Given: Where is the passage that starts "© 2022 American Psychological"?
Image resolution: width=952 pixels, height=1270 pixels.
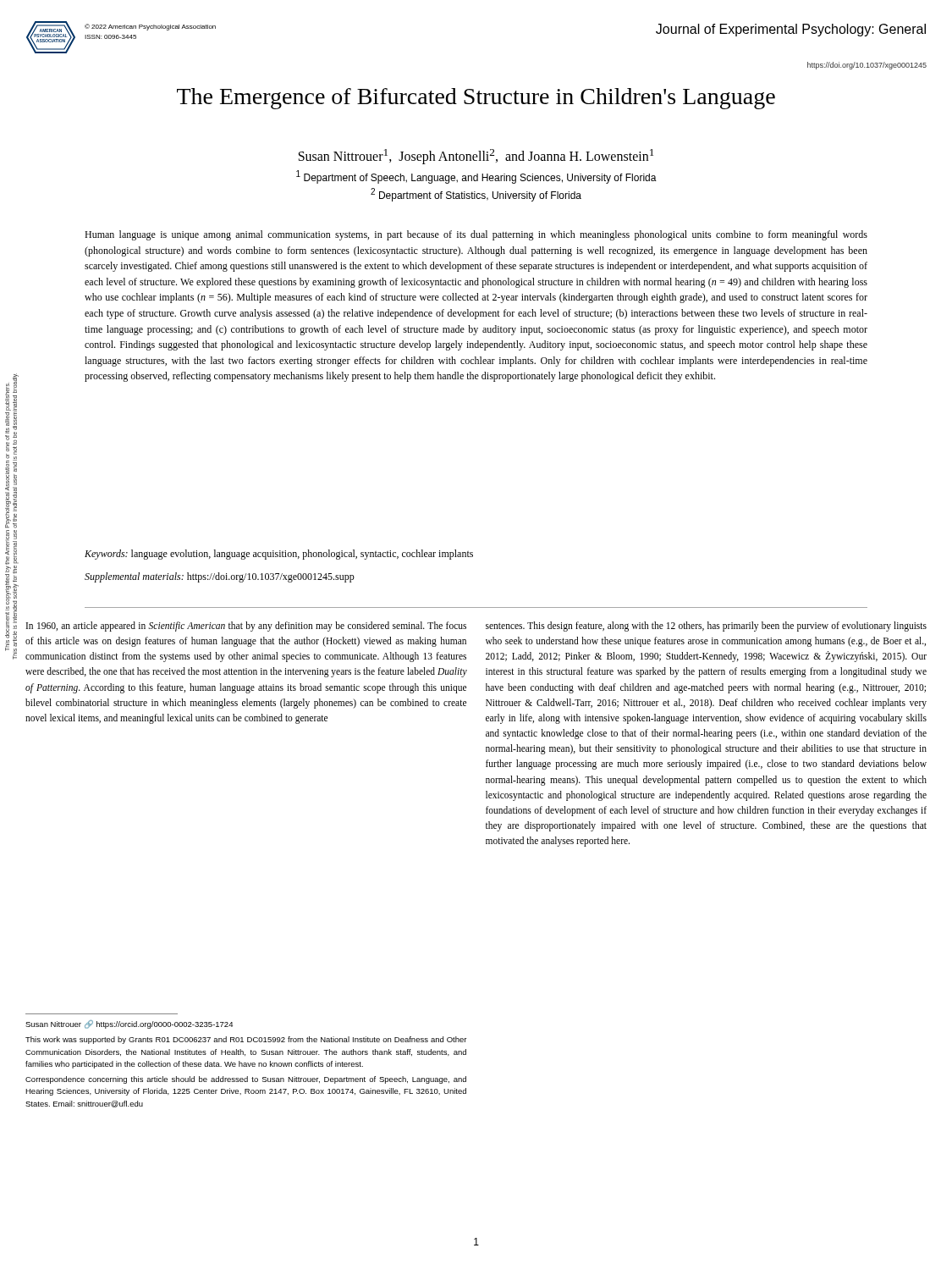Looking at the screenshot, I should [x=150, y=32].
